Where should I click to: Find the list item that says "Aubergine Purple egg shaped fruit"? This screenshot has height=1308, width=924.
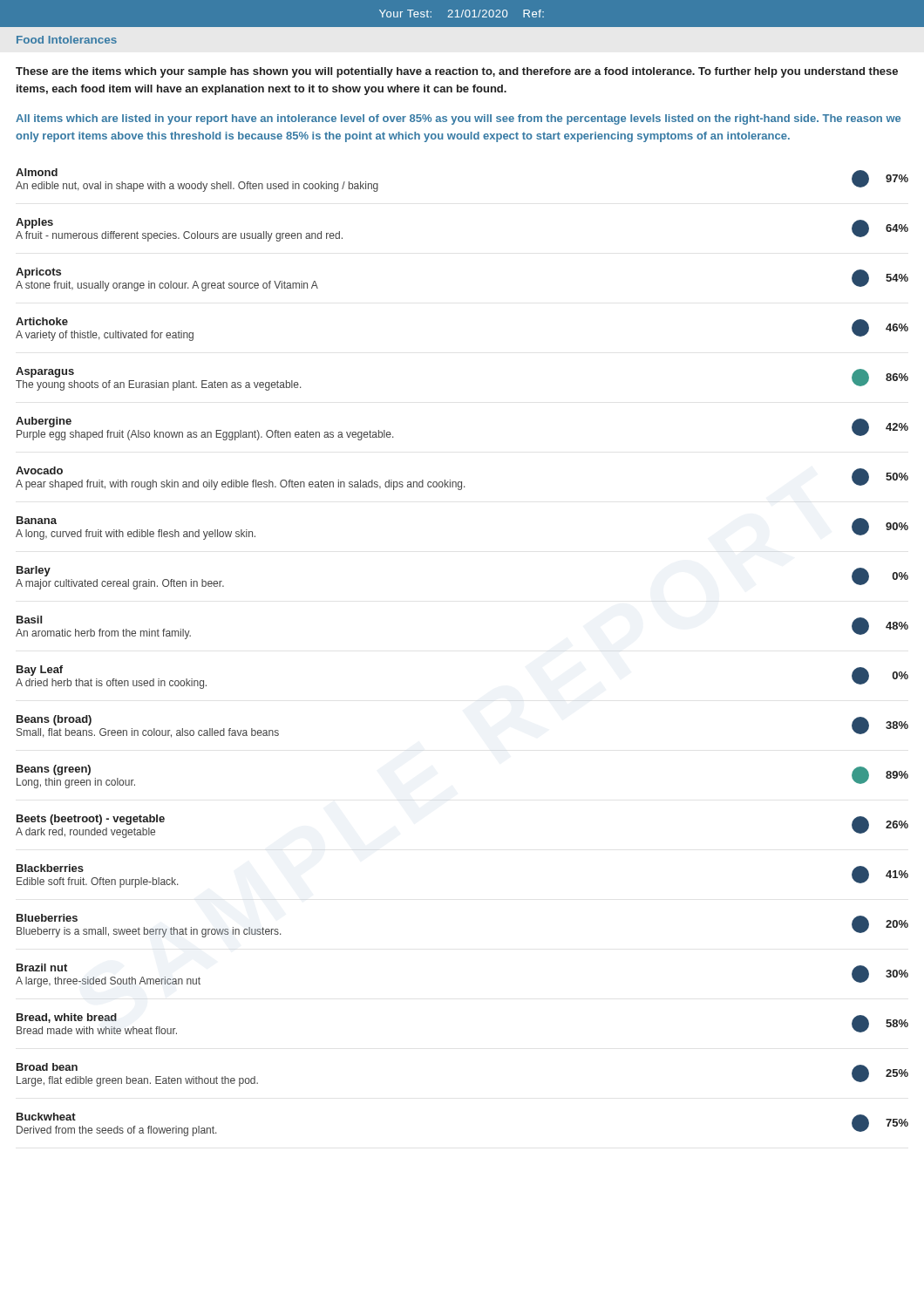(x=240, y=430)
